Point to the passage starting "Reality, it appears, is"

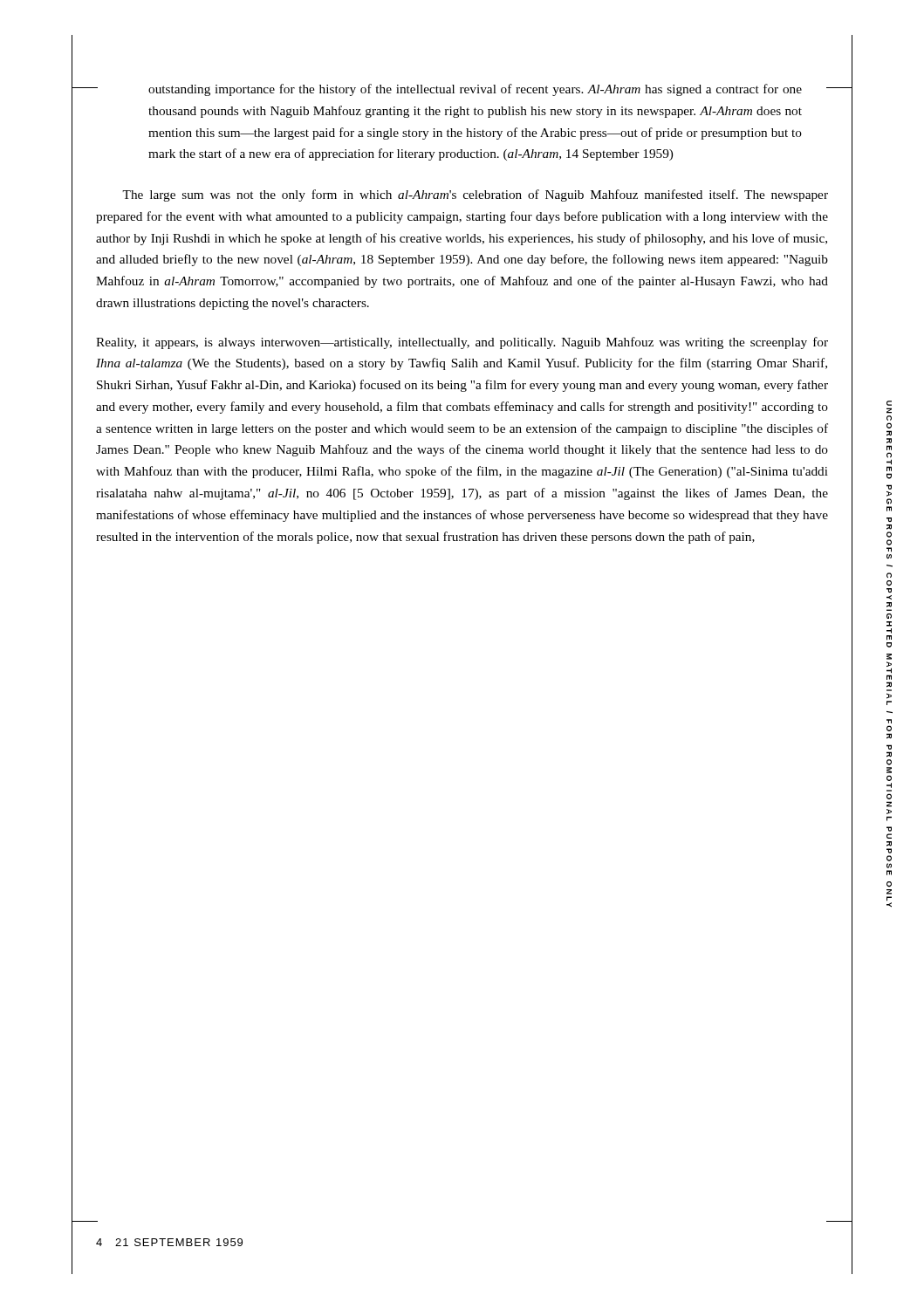(x=462, y=439)
